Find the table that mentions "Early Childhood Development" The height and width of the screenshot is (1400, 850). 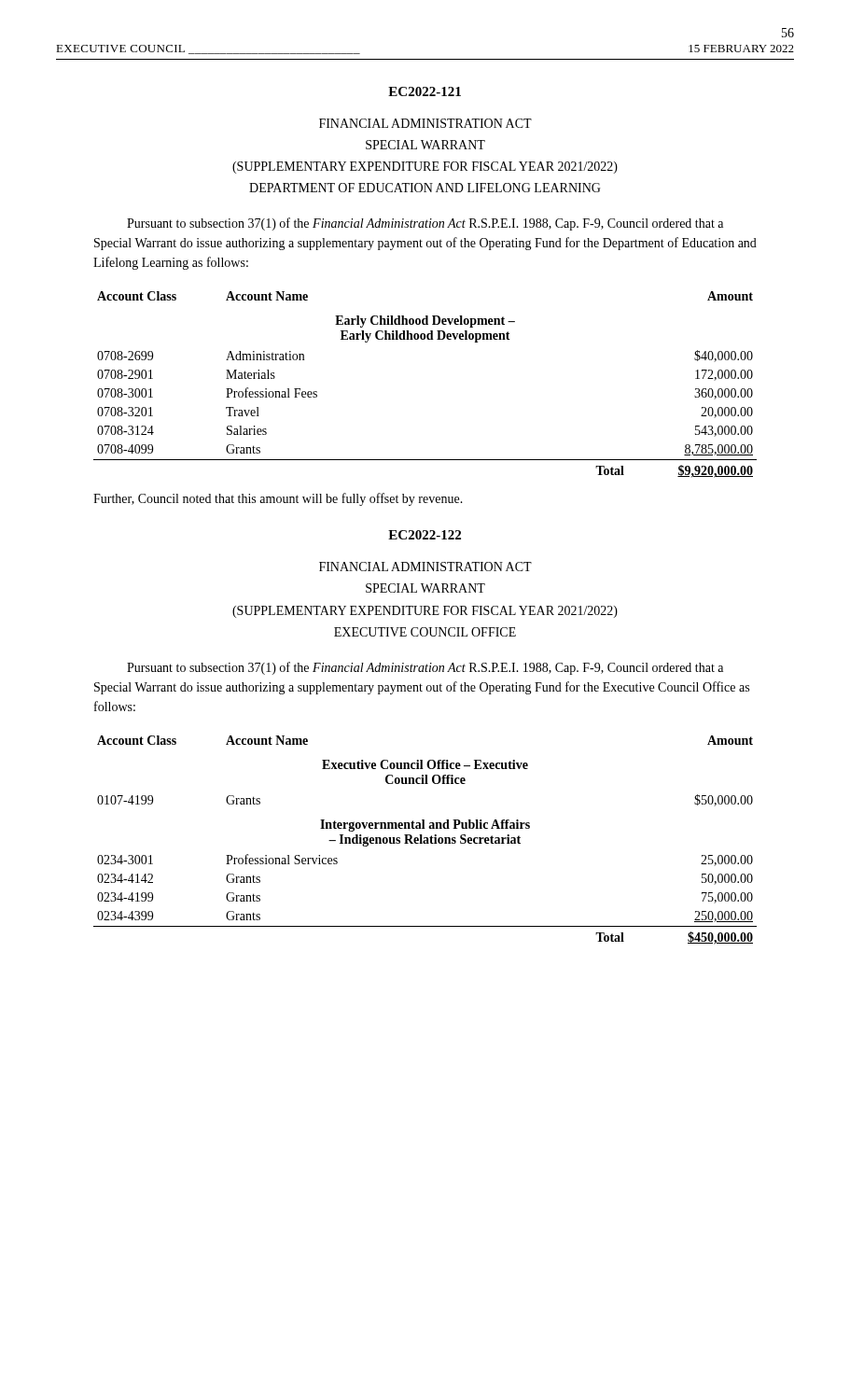pyautogui.click(x=425, y=385)
